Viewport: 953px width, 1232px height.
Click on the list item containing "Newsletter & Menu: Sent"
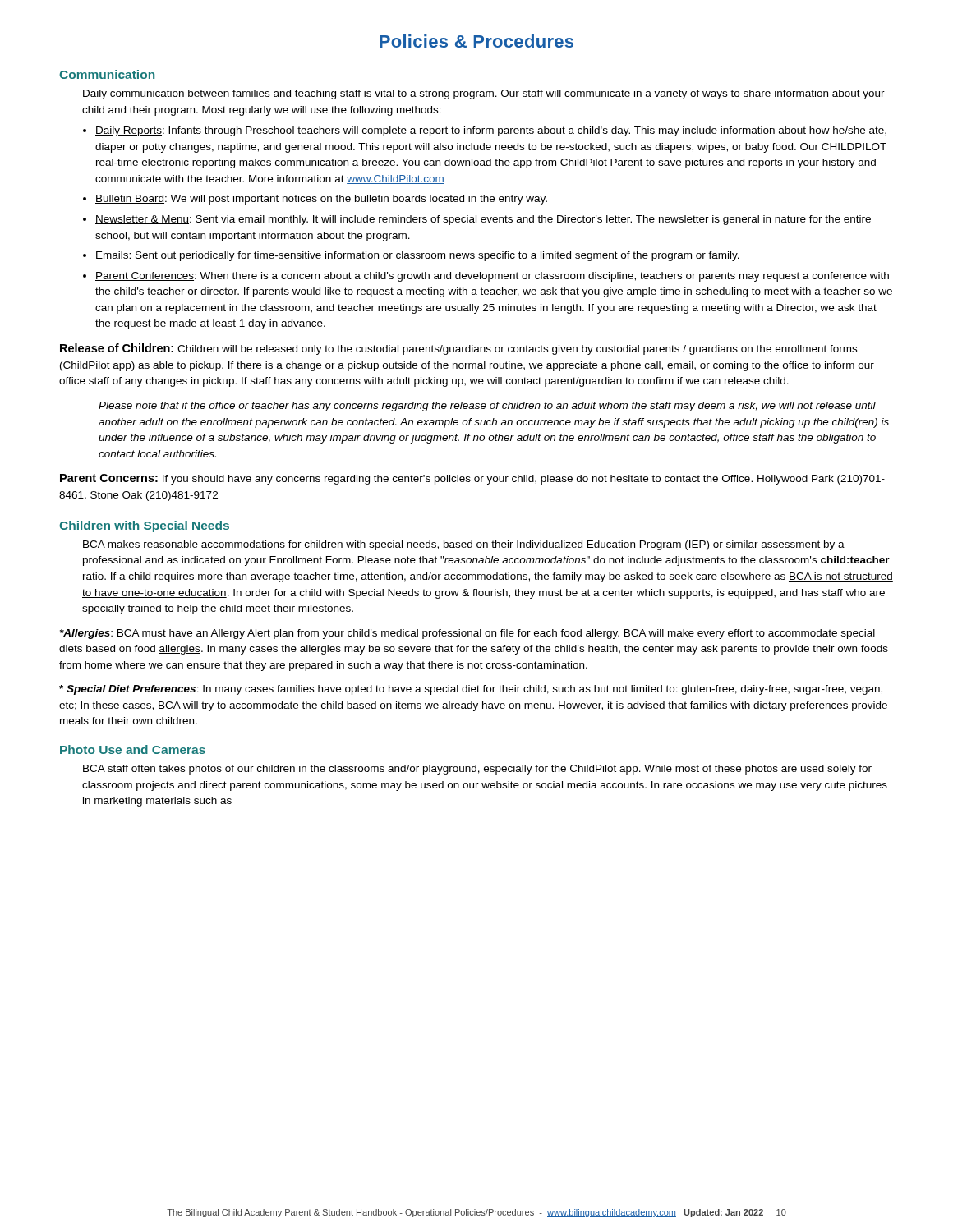483,227
